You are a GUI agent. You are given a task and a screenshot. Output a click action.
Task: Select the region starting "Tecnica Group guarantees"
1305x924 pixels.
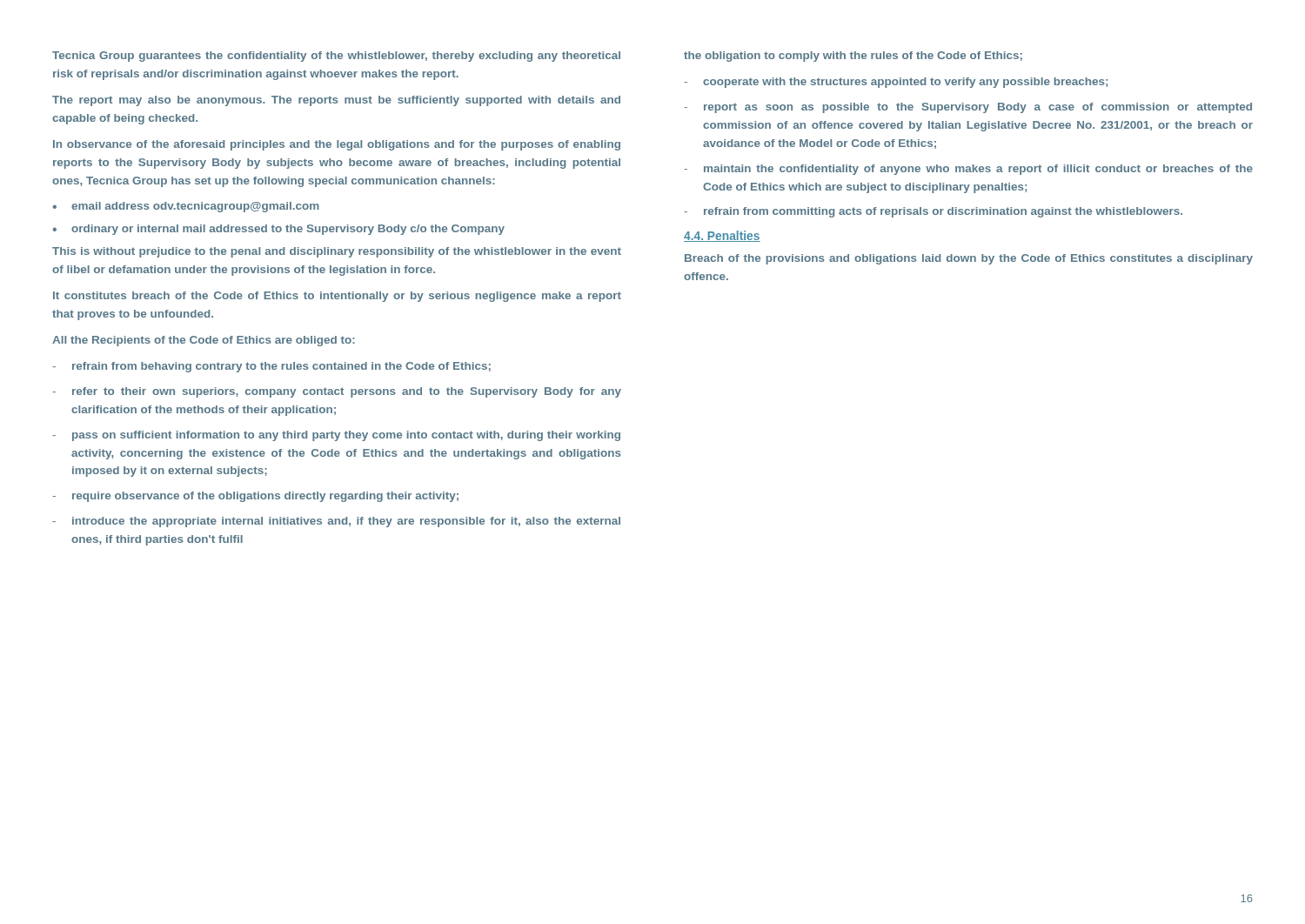click(337, 64)
